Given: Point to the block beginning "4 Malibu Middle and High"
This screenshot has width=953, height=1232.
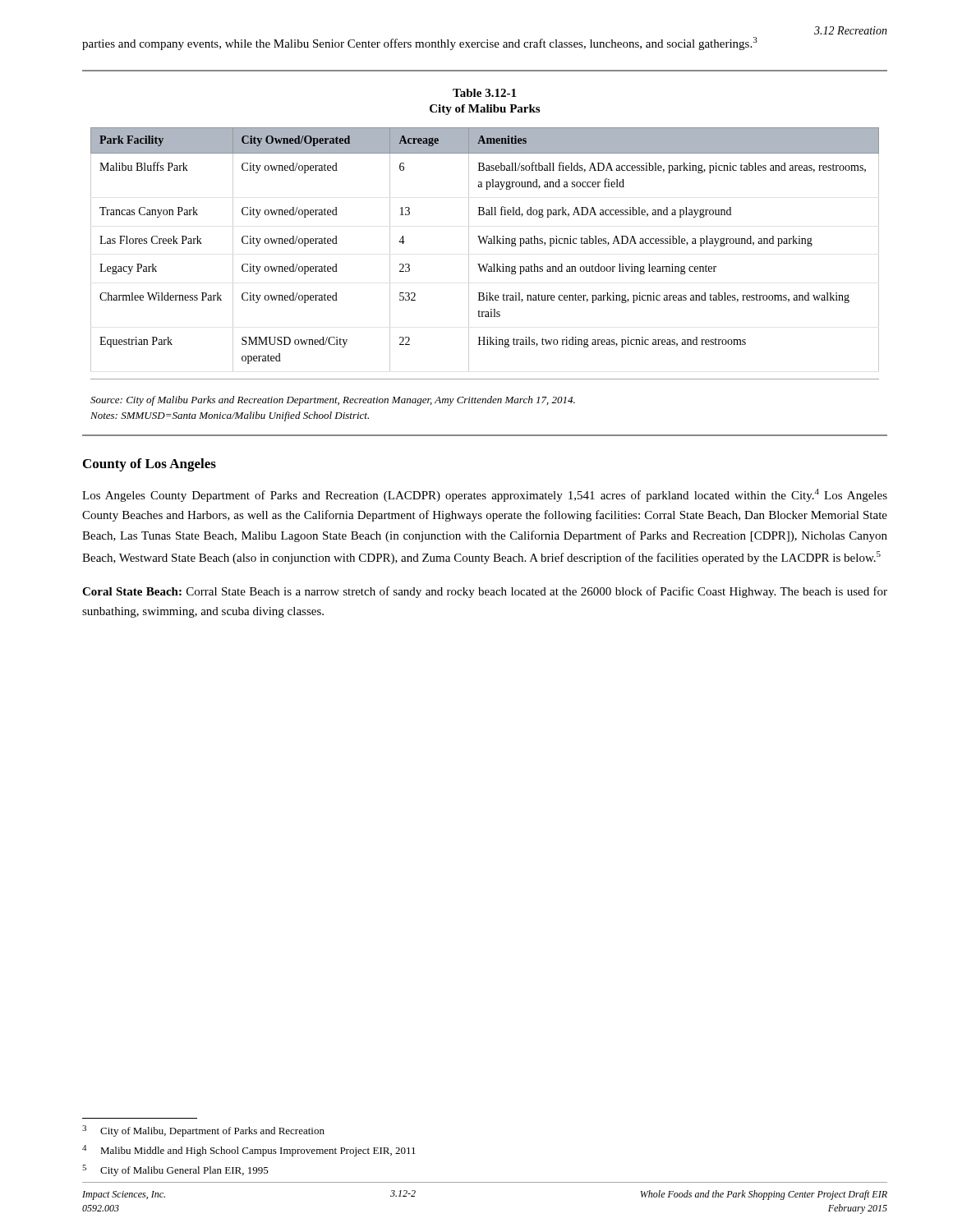Looking at the screenshot, I should click(249, 1151).
